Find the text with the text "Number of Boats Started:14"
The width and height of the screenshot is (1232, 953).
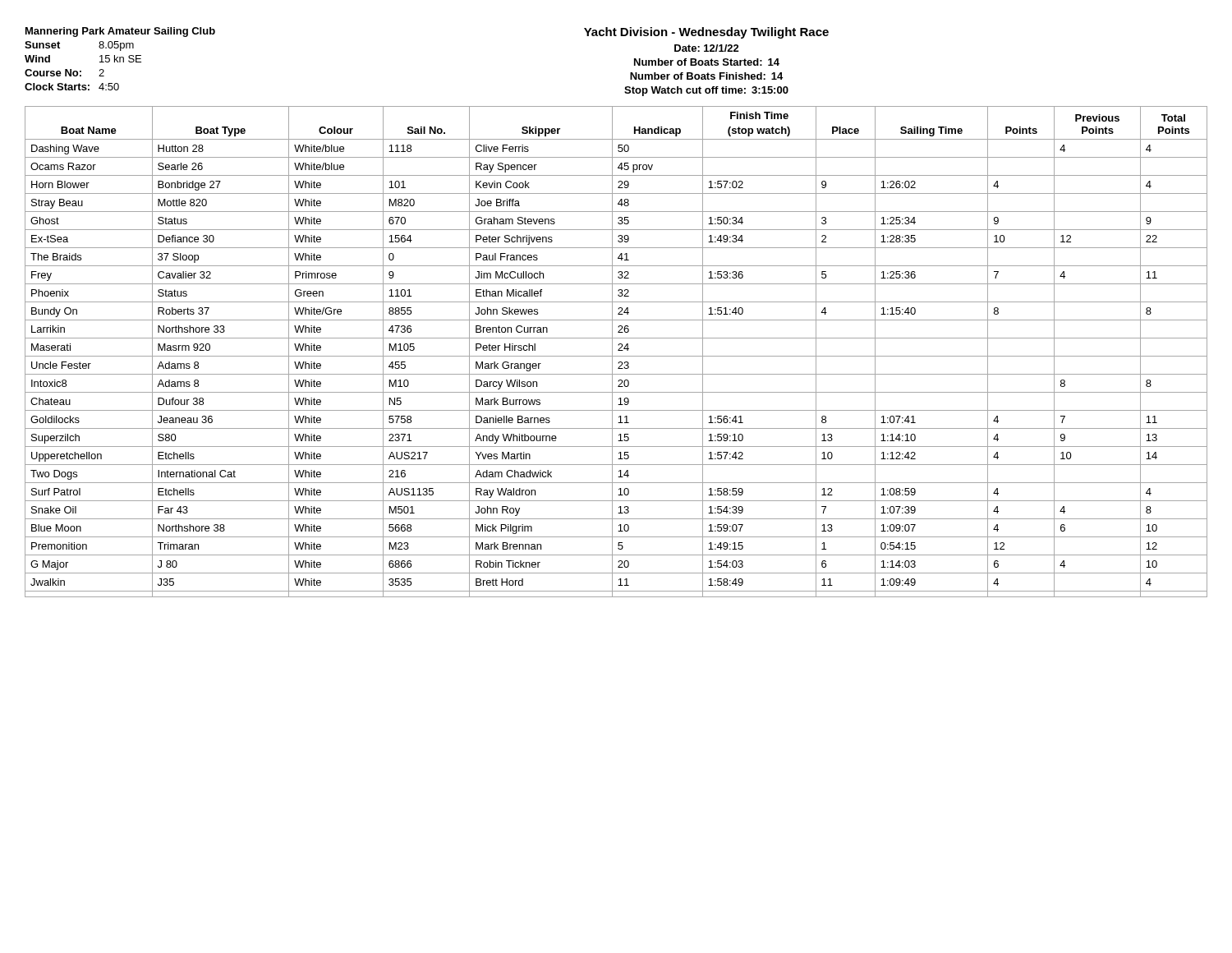point(706,62)
